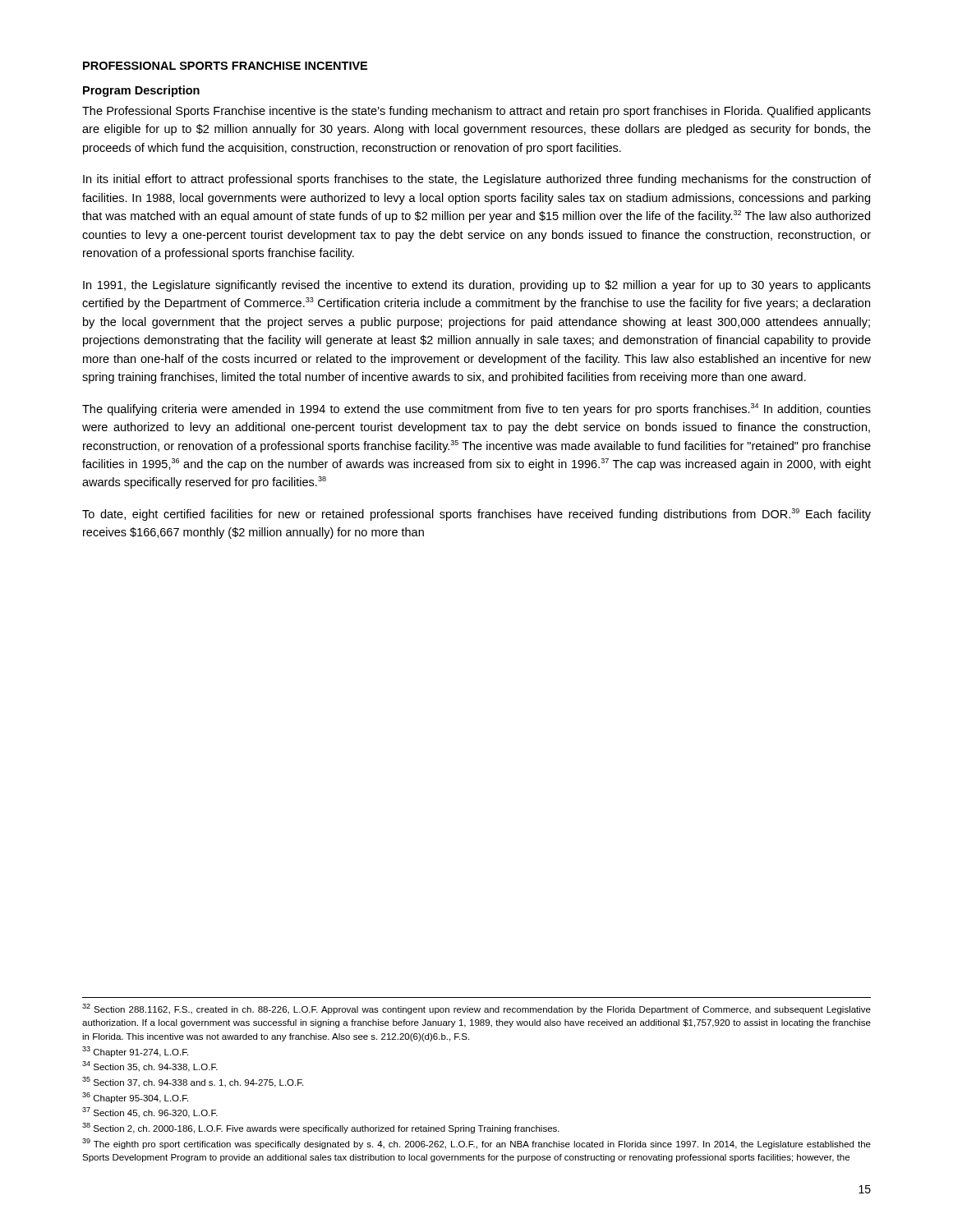This screenshot has width=953, height=1232.
Task: Select the footnote that reads "37 Section 45, ch. 96-320, L.O.F."
Action: coord(150,1112)
